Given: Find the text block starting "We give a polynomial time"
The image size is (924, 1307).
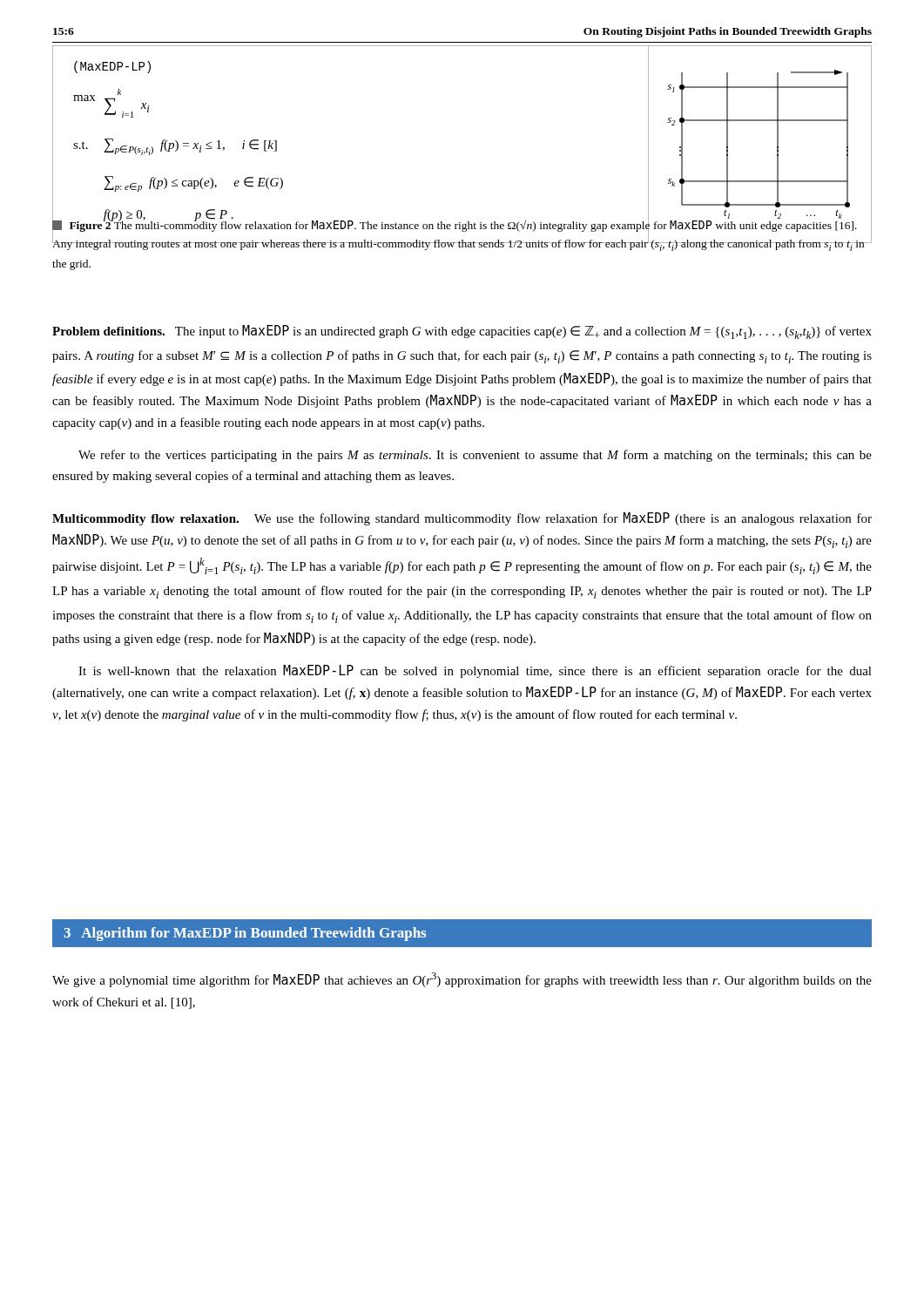Looking at the screenshot, I should point(462,990).
